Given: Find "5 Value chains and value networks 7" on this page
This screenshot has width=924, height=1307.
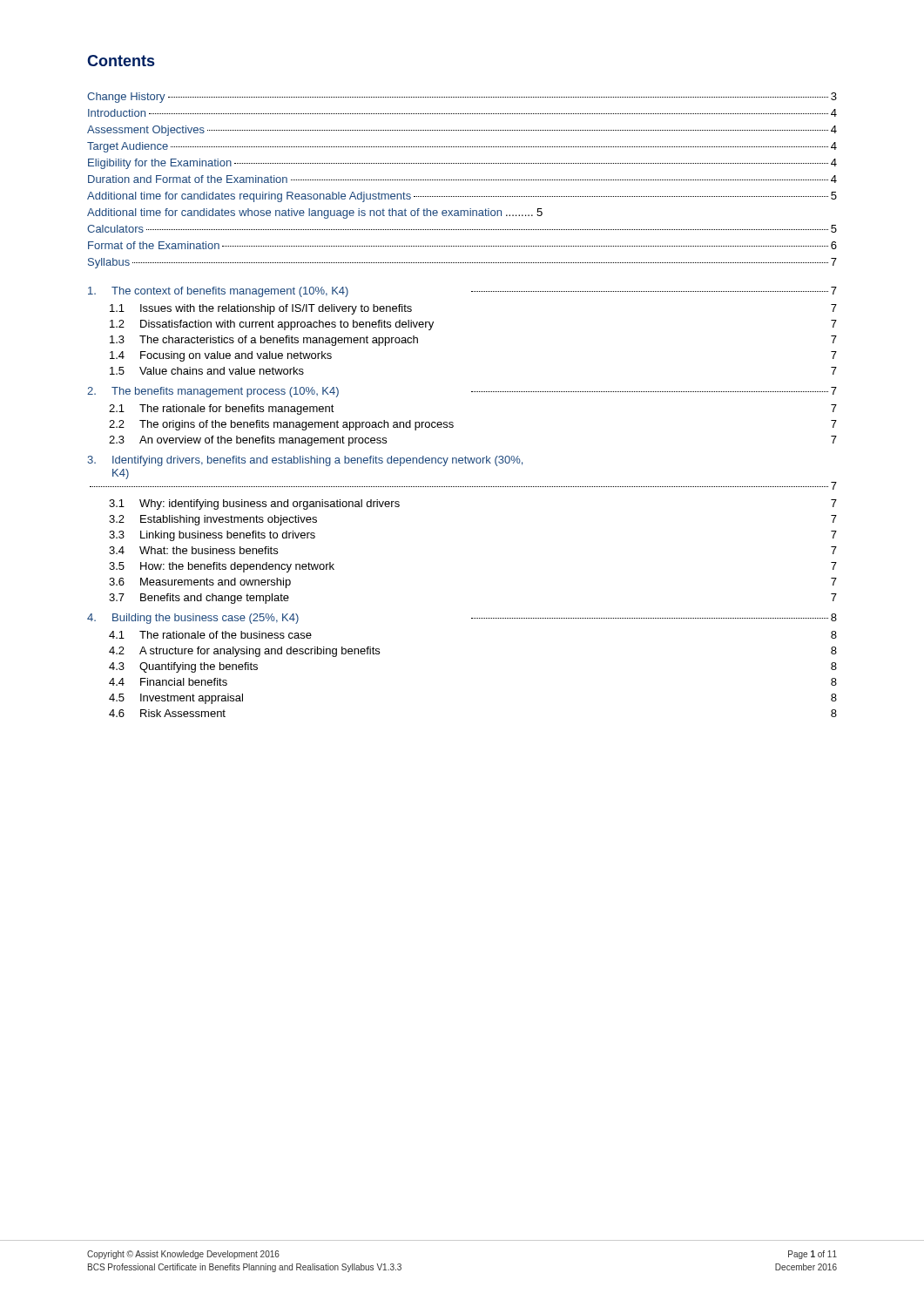Looking at the screenshot, I should point(221,371).
